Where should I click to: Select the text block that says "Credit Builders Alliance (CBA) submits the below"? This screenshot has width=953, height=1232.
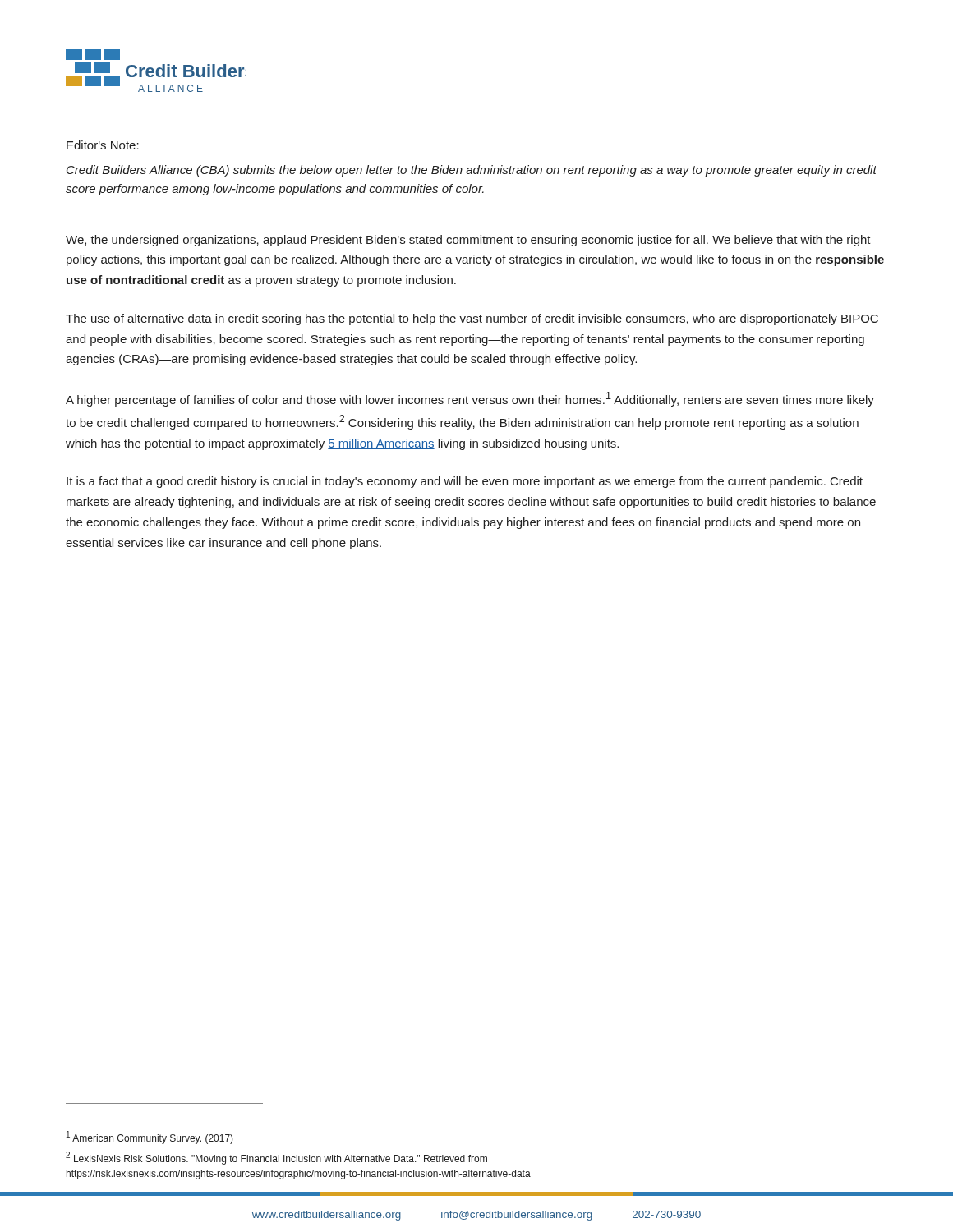click(471, 179)
